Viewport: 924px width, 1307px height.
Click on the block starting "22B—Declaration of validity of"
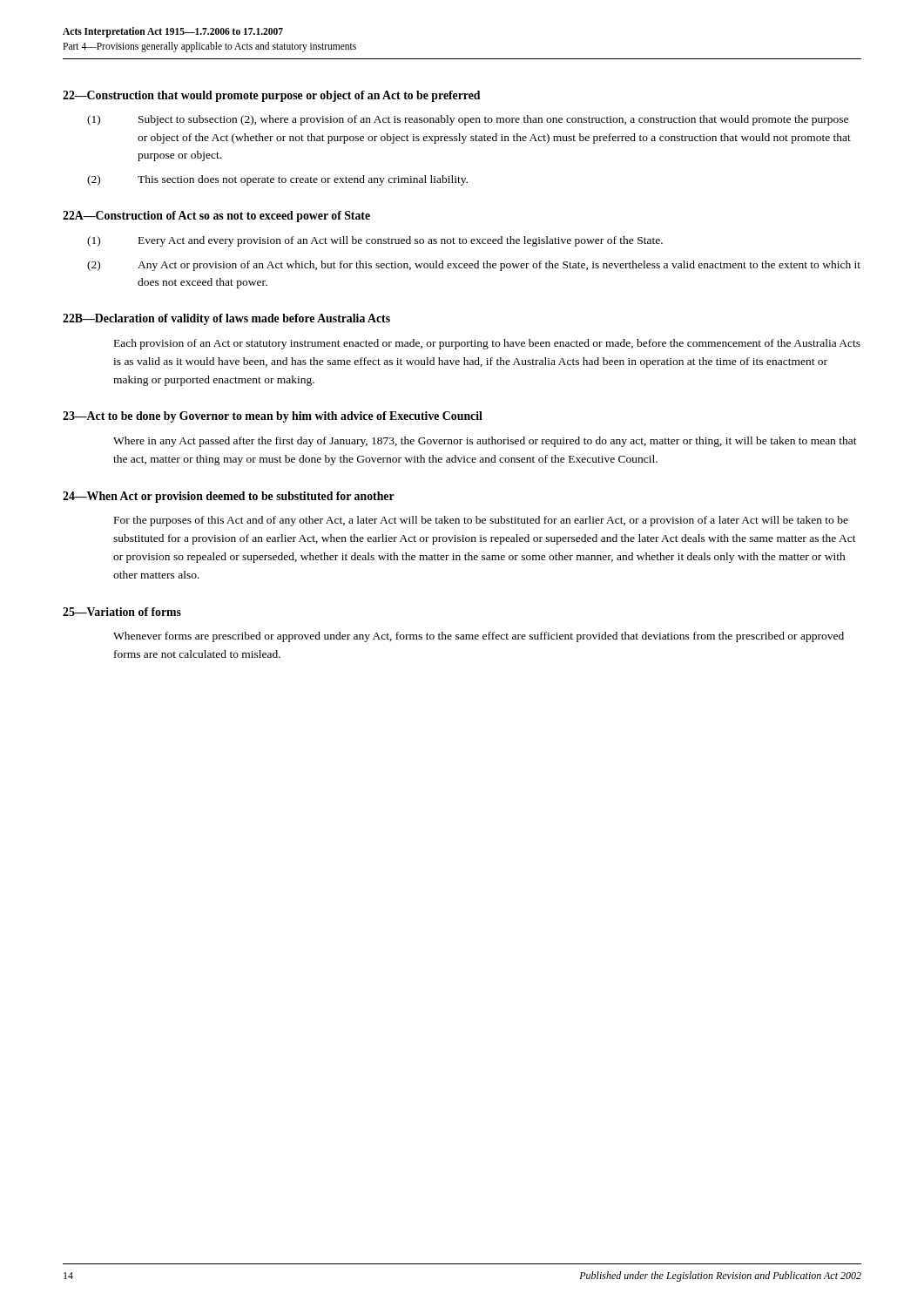pyautogui.click(x=226, y=319)
